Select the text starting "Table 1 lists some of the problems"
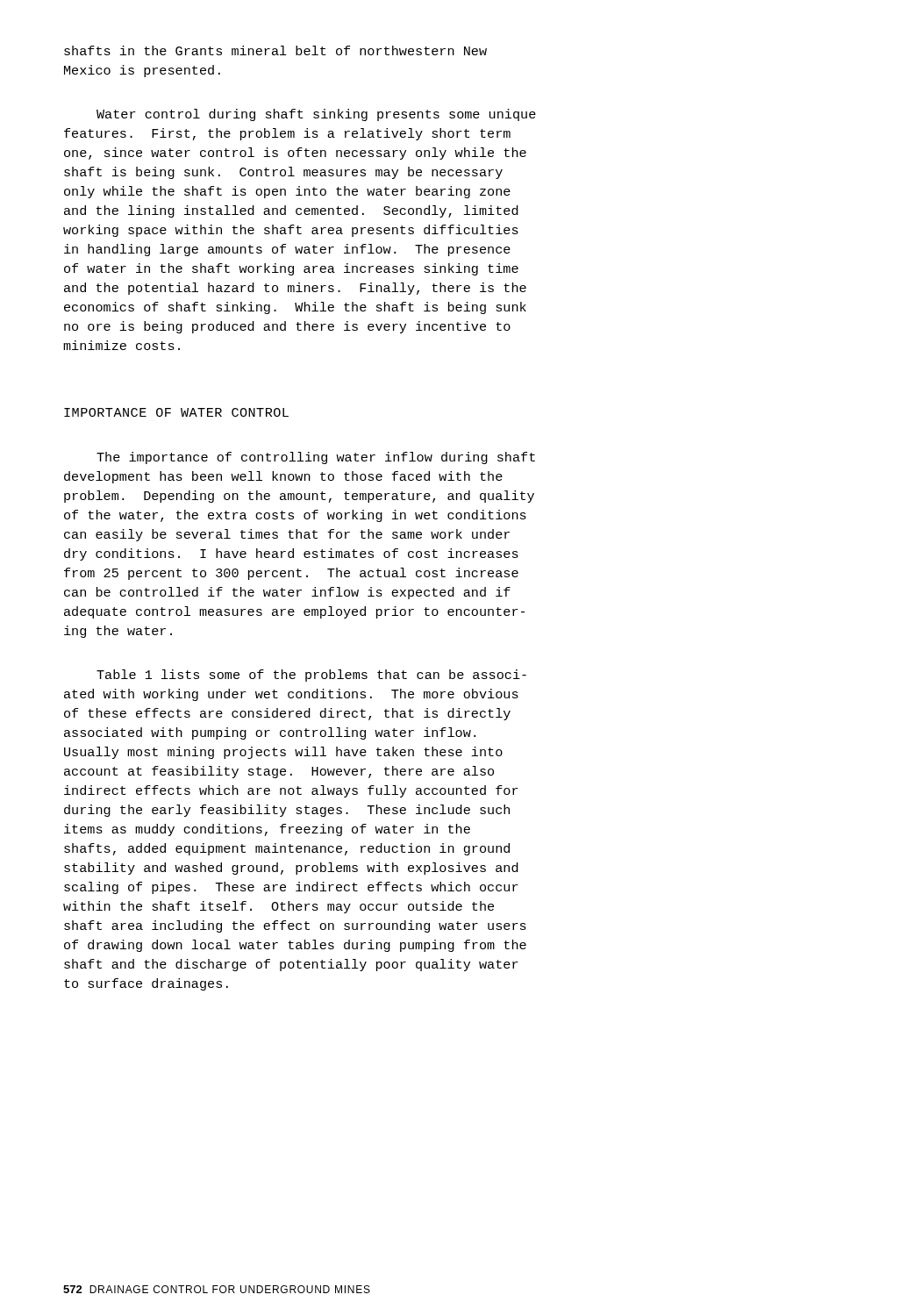 296,830
